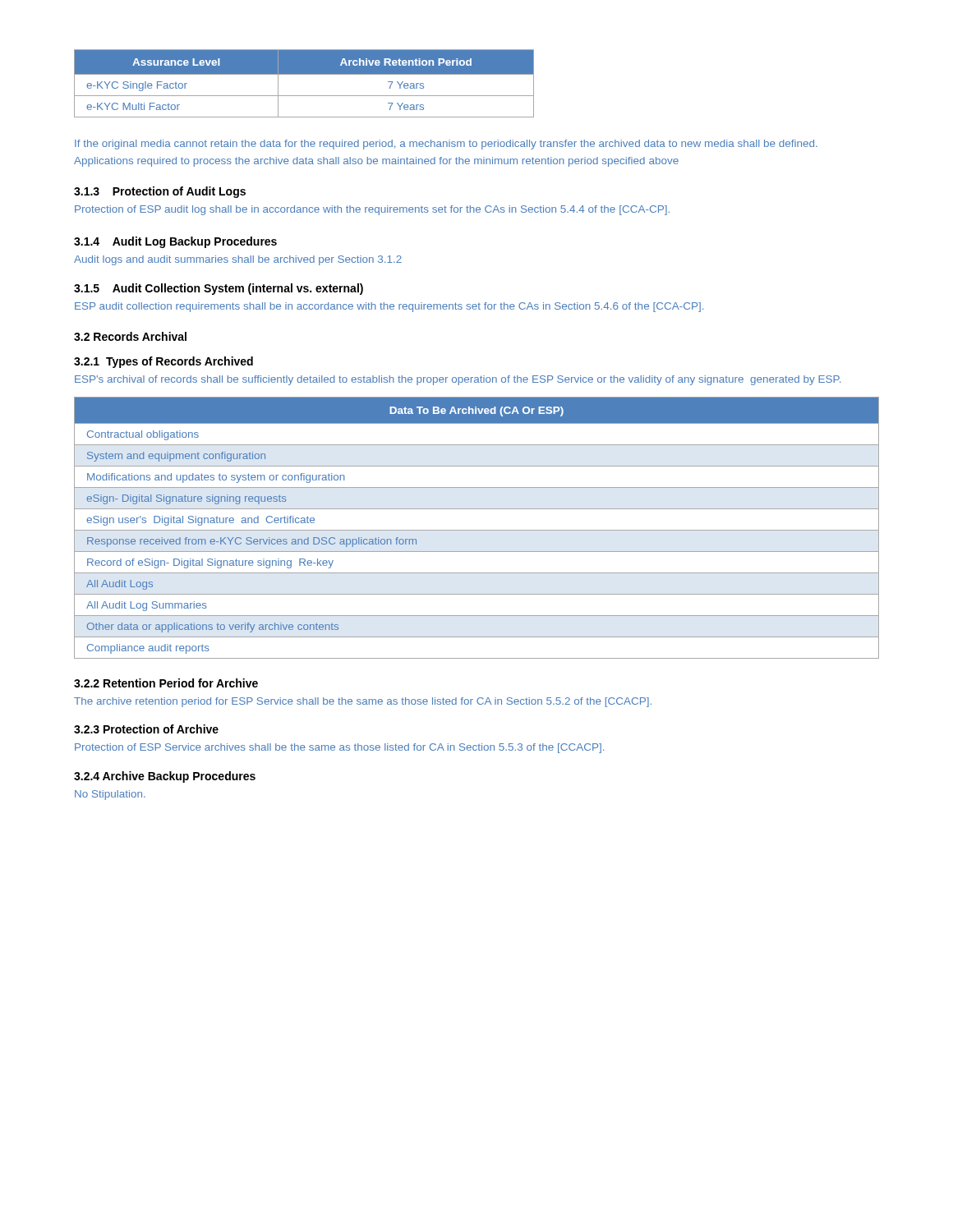Viewport: 953px width, 1232px height.
Task: Click on the section header that says "3.2.1 Types of Records Archived"
Action: click(x=164, y=361)
